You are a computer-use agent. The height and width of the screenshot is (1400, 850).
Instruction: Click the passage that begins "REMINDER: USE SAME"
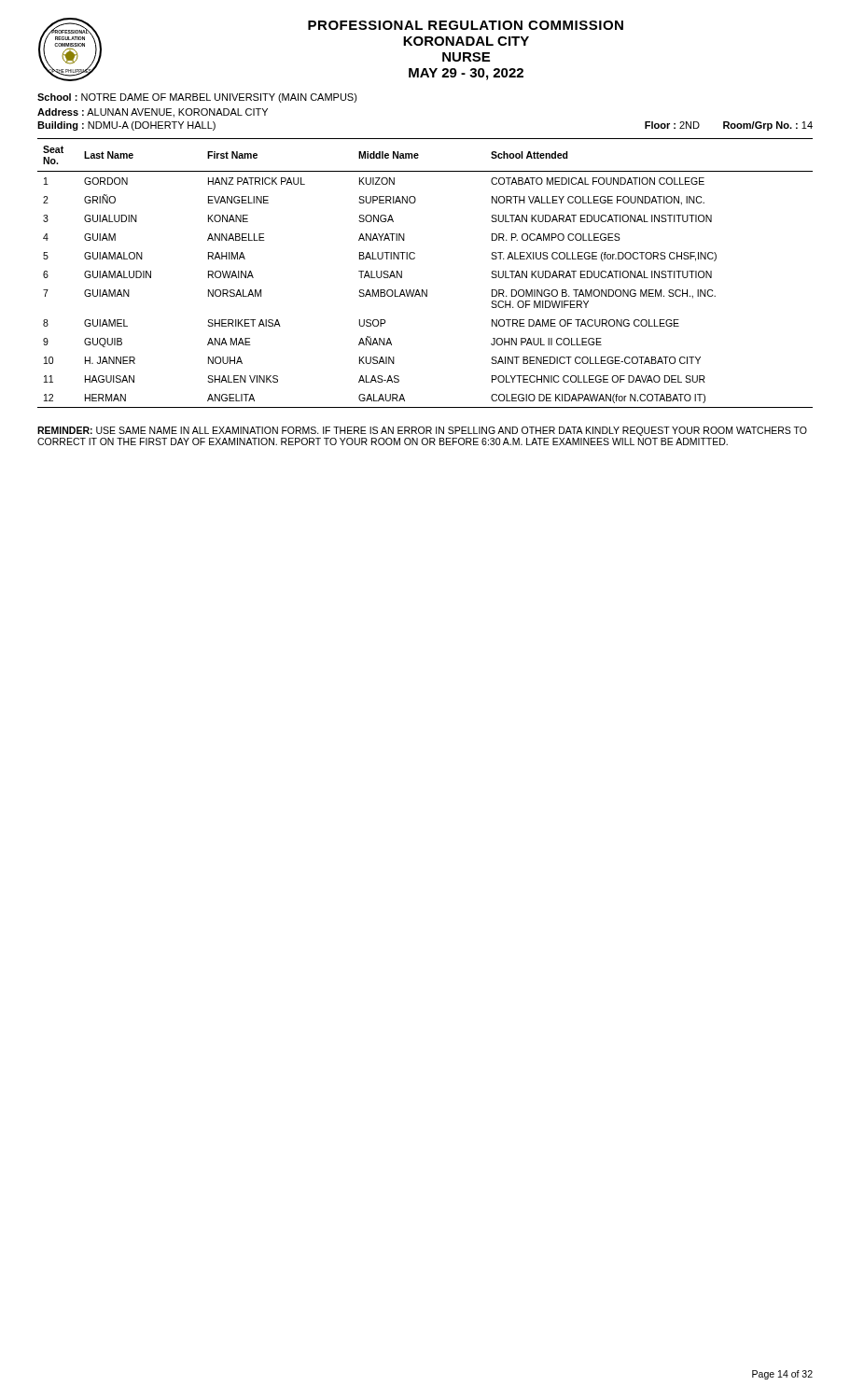pos(422,436)
